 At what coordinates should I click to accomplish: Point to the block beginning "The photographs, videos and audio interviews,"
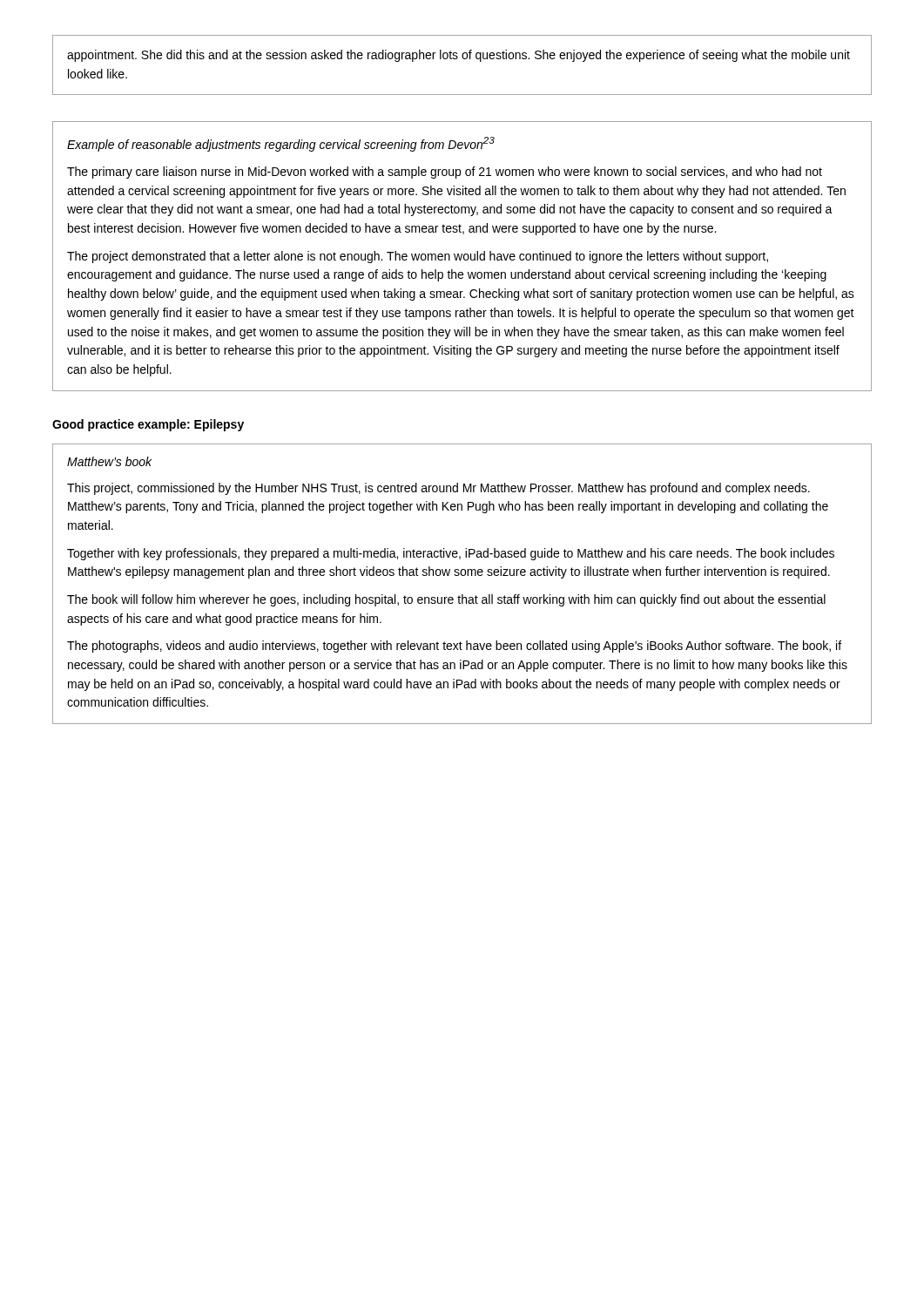coord(457,674)
